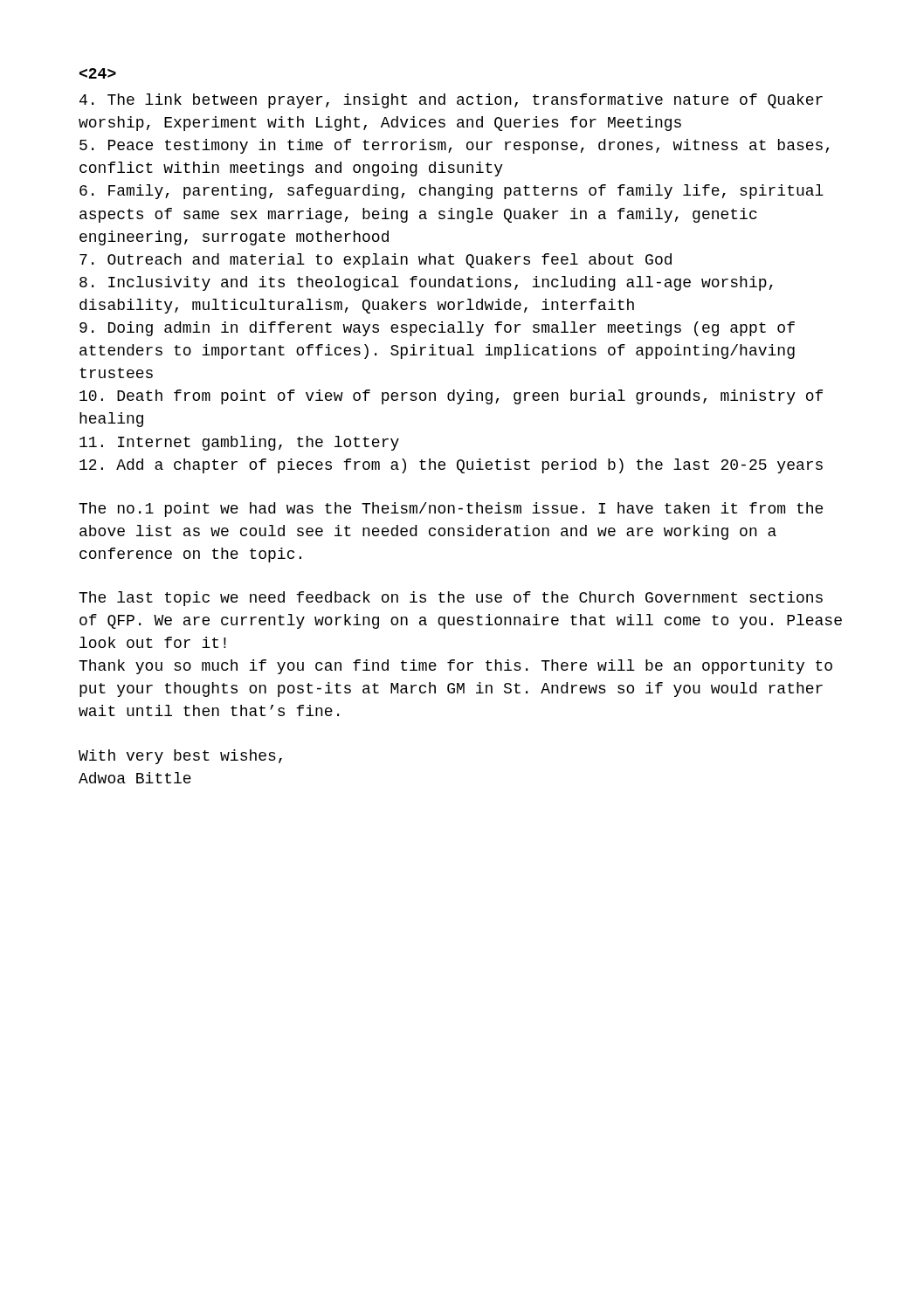Find the block on this page that starts "7. Outreach and material to"
Image resolution: width=924 pixels, height=1310 pixels.
coord(376,260)
